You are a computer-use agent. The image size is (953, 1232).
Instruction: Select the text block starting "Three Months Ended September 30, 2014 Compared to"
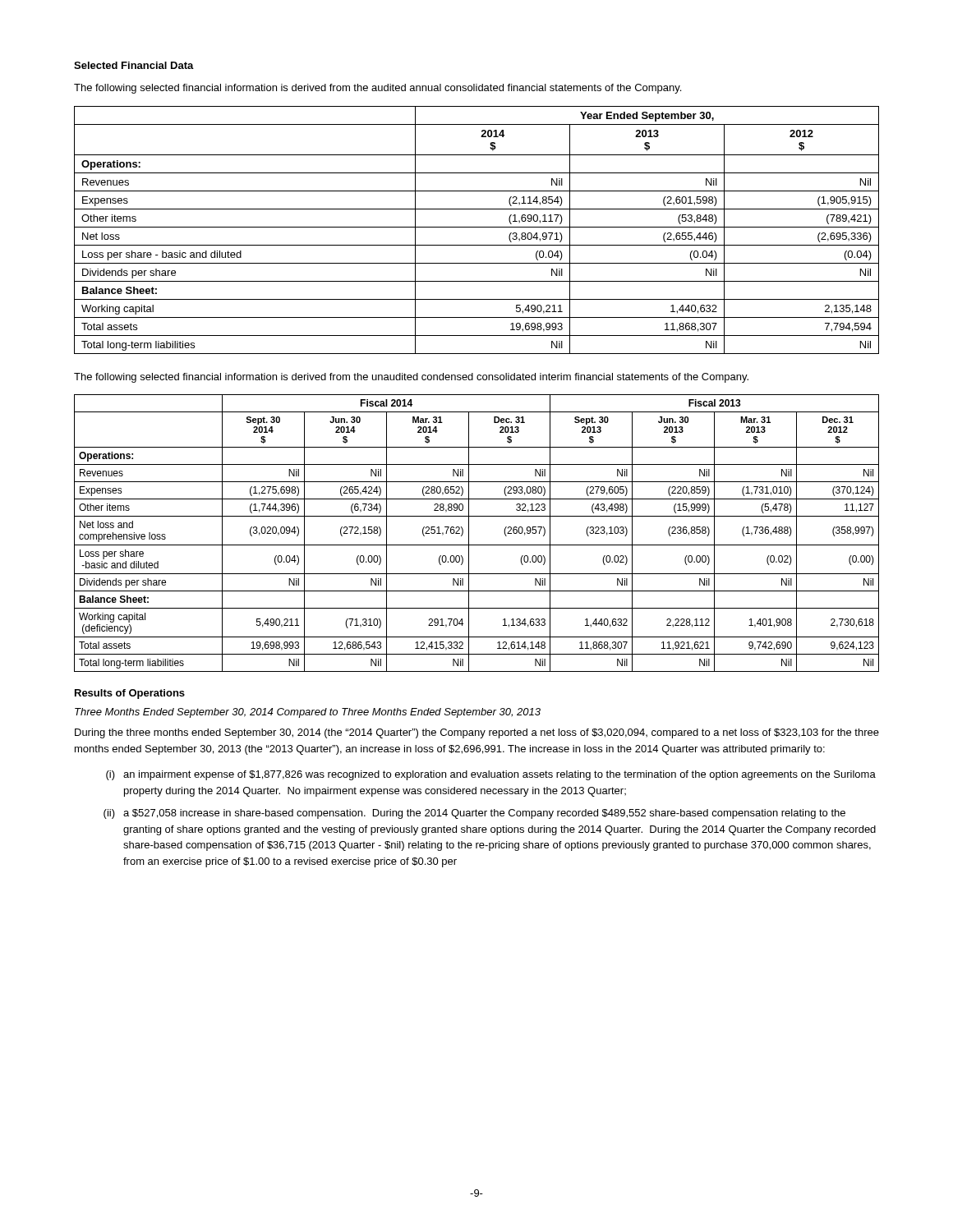click(307, 712)
